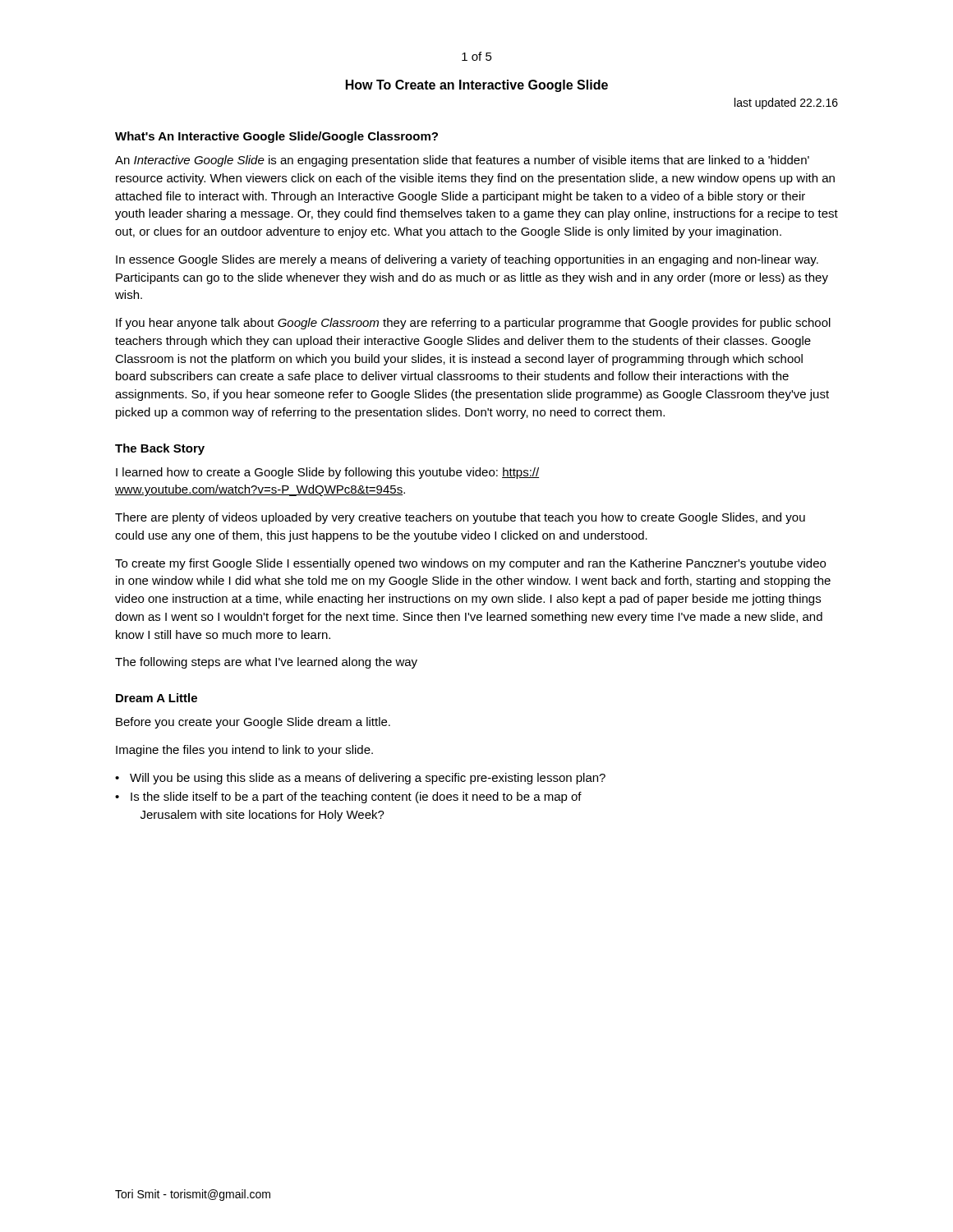
Task: Locate the text "last updated 22.2.16"
Action: [786, 103]
